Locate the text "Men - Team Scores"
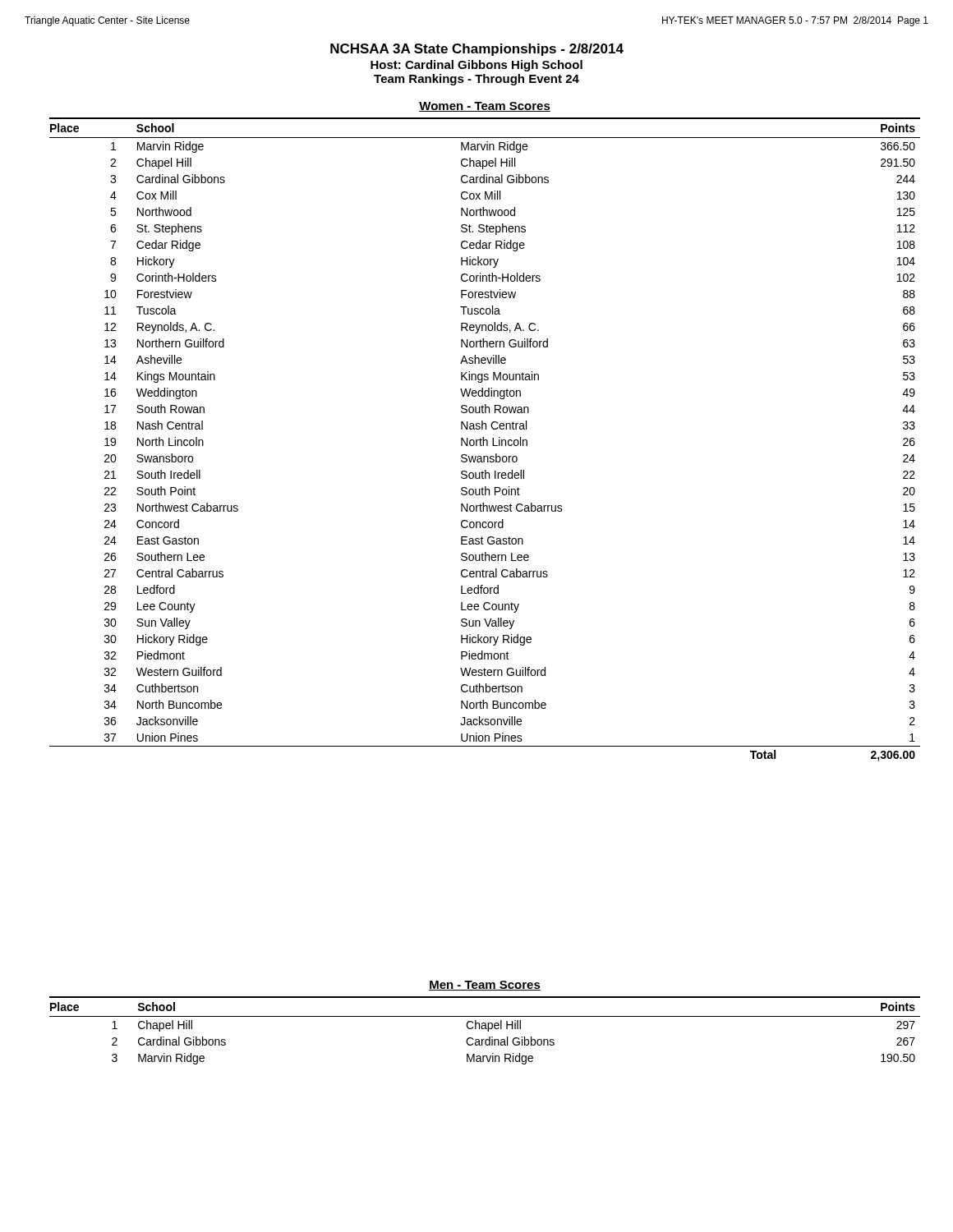953x1232 pixels. pyautogui.click(x=485, y=984)
